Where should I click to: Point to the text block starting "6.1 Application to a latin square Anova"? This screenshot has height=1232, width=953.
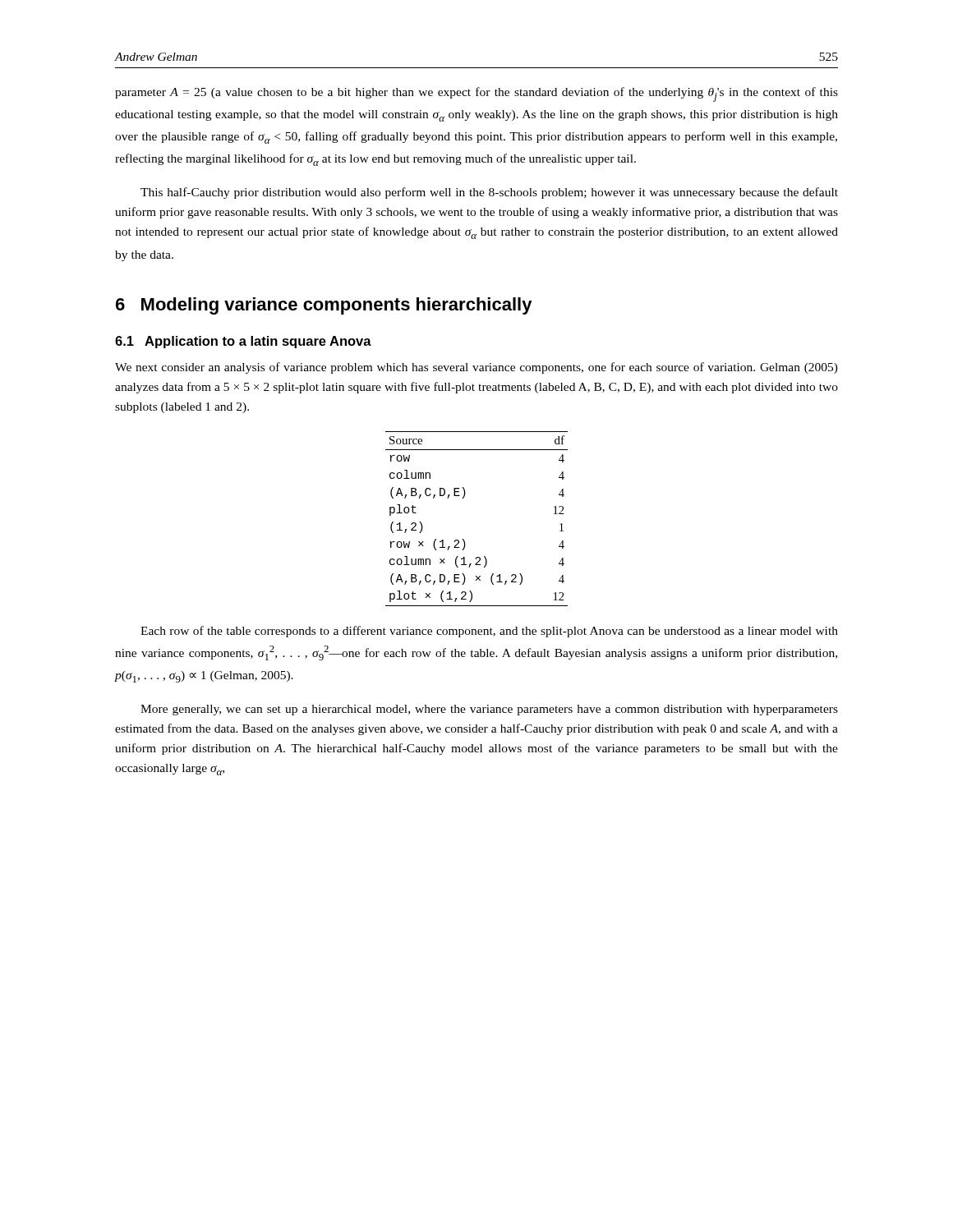pyautogui.click(x=243, y=342)
